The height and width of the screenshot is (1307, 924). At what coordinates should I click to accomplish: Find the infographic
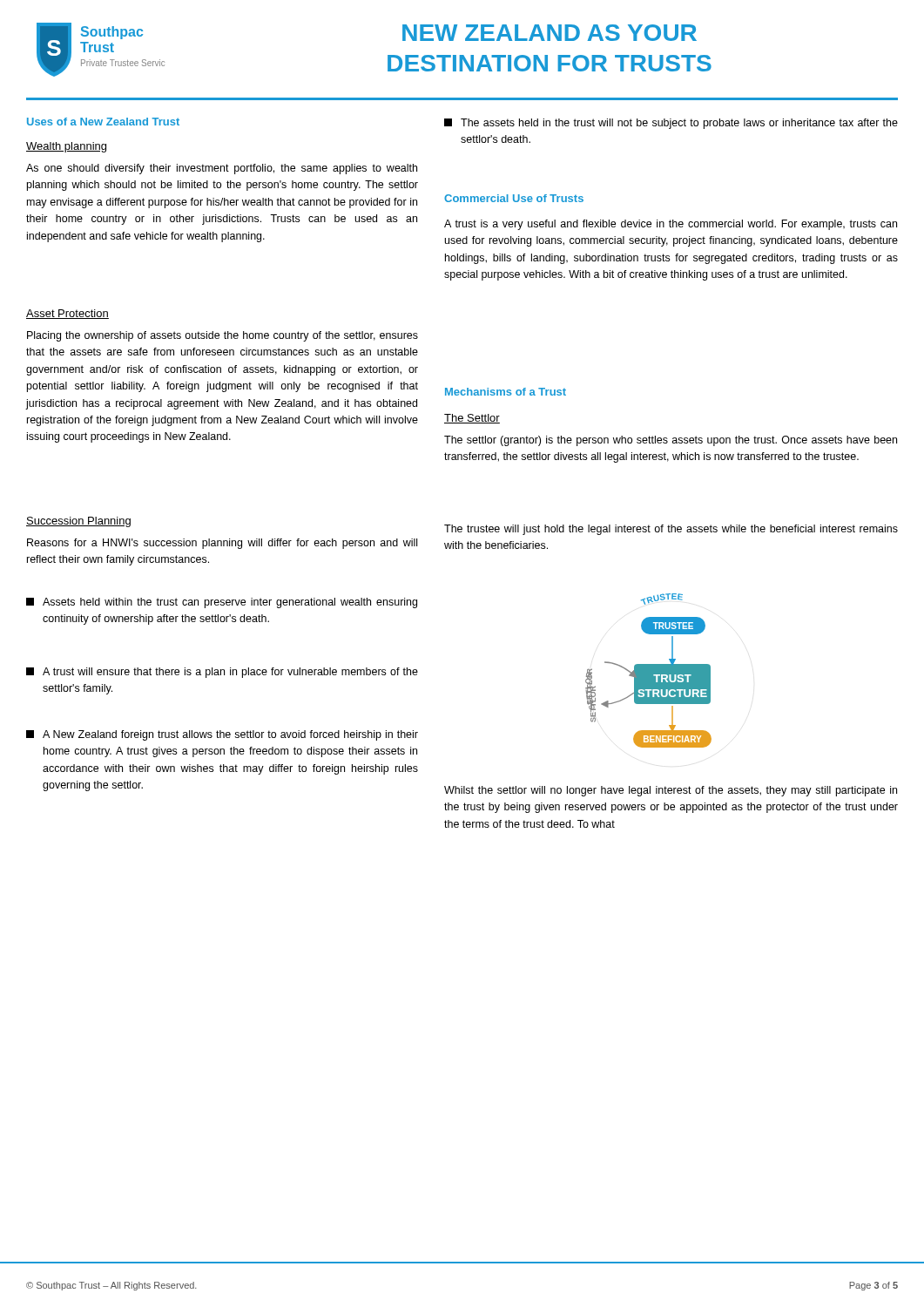(x=671, y=684)
